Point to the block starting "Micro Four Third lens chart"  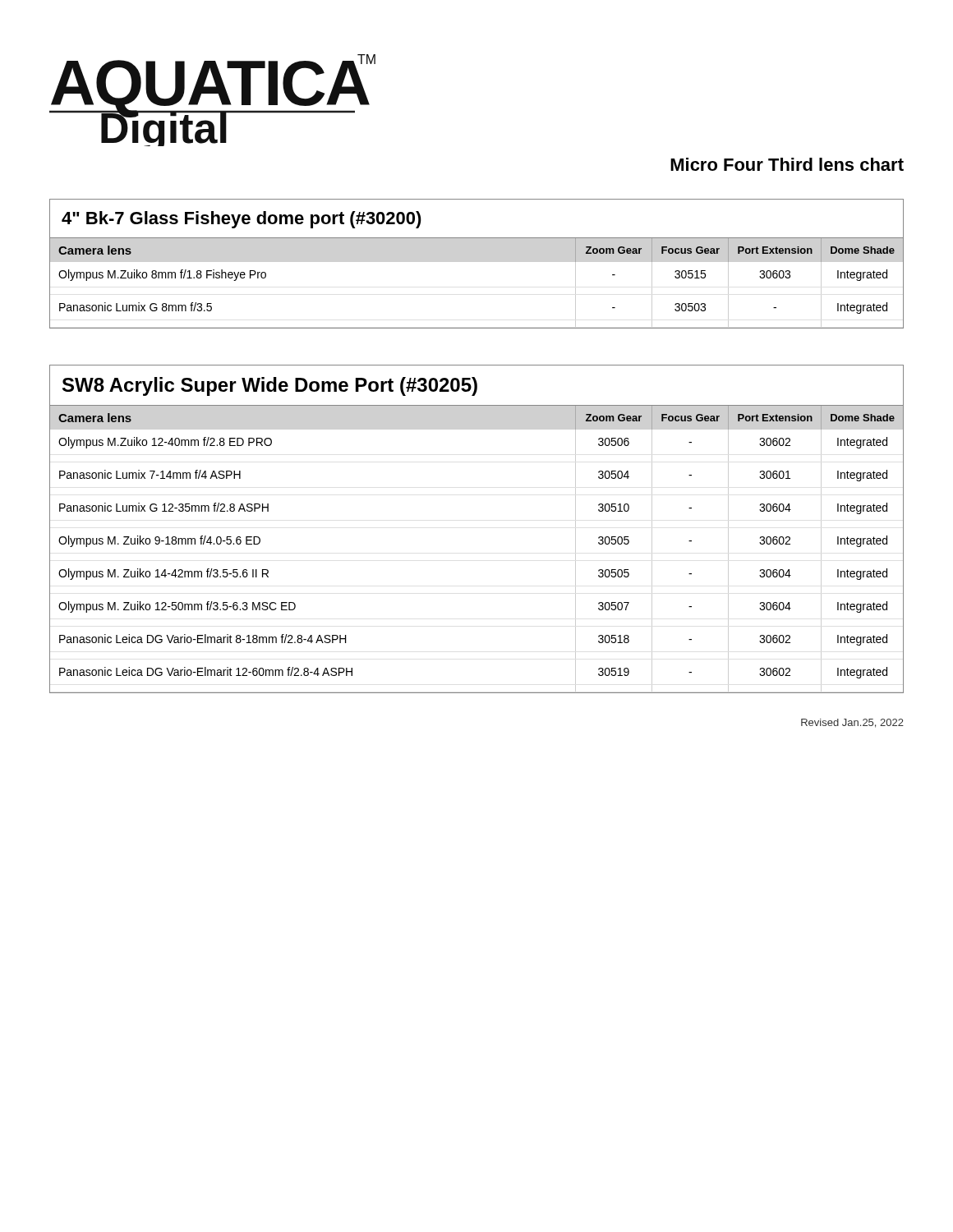tap(787, 165)
